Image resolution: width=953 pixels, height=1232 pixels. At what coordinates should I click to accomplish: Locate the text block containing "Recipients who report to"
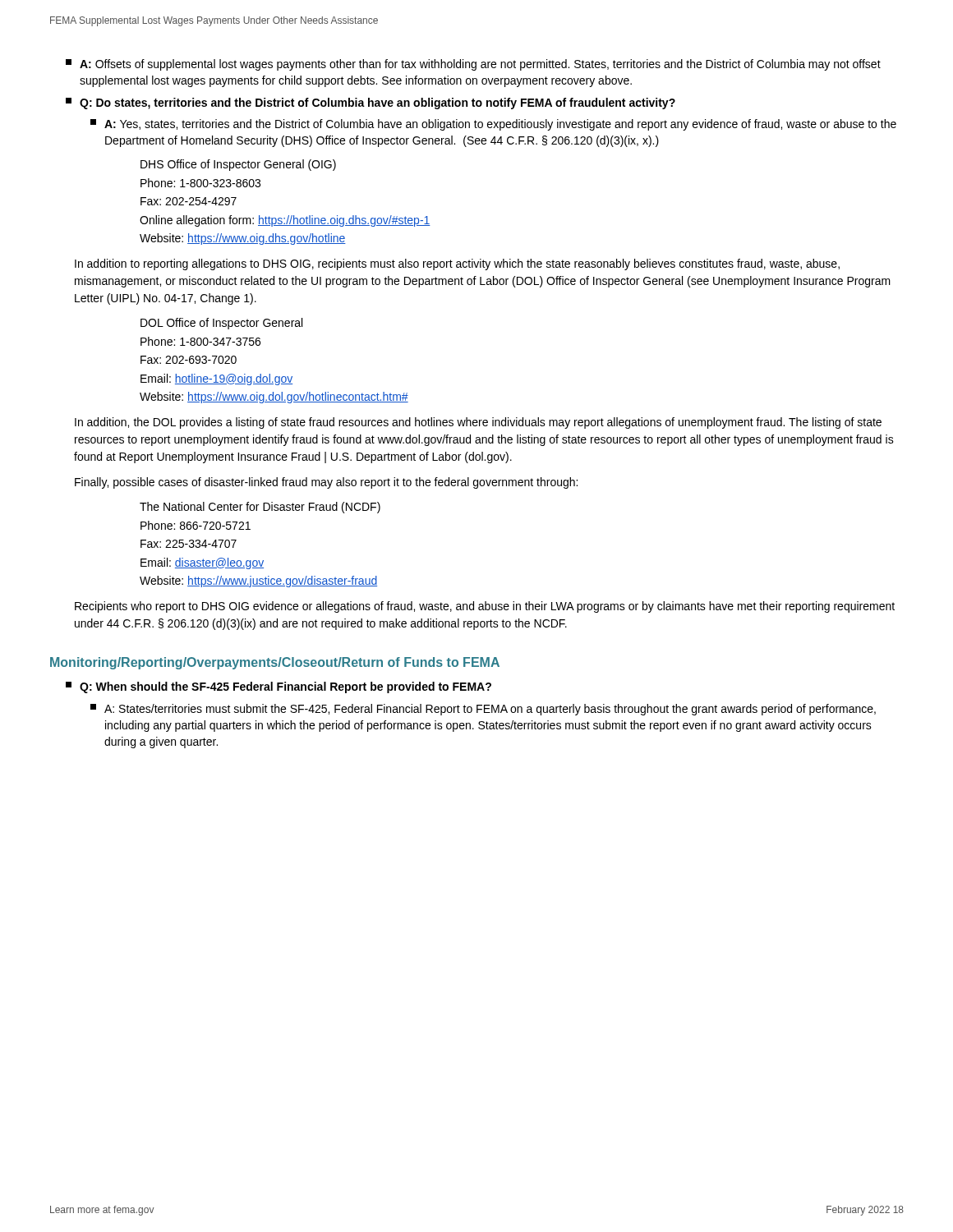coord(484,615)
